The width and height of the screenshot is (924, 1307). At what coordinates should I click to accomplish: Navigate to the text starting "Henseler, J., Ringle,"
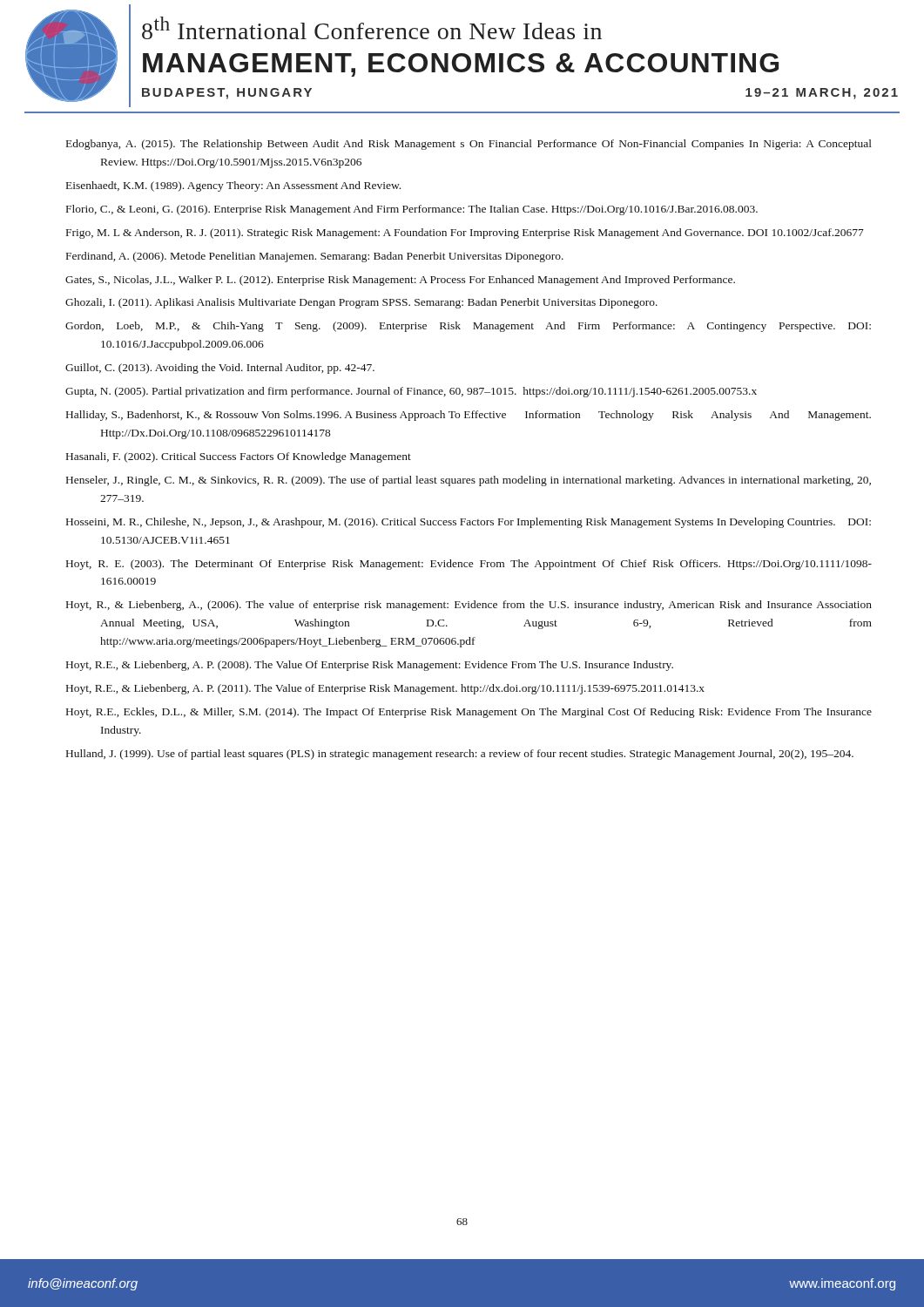tap(469, 489)
